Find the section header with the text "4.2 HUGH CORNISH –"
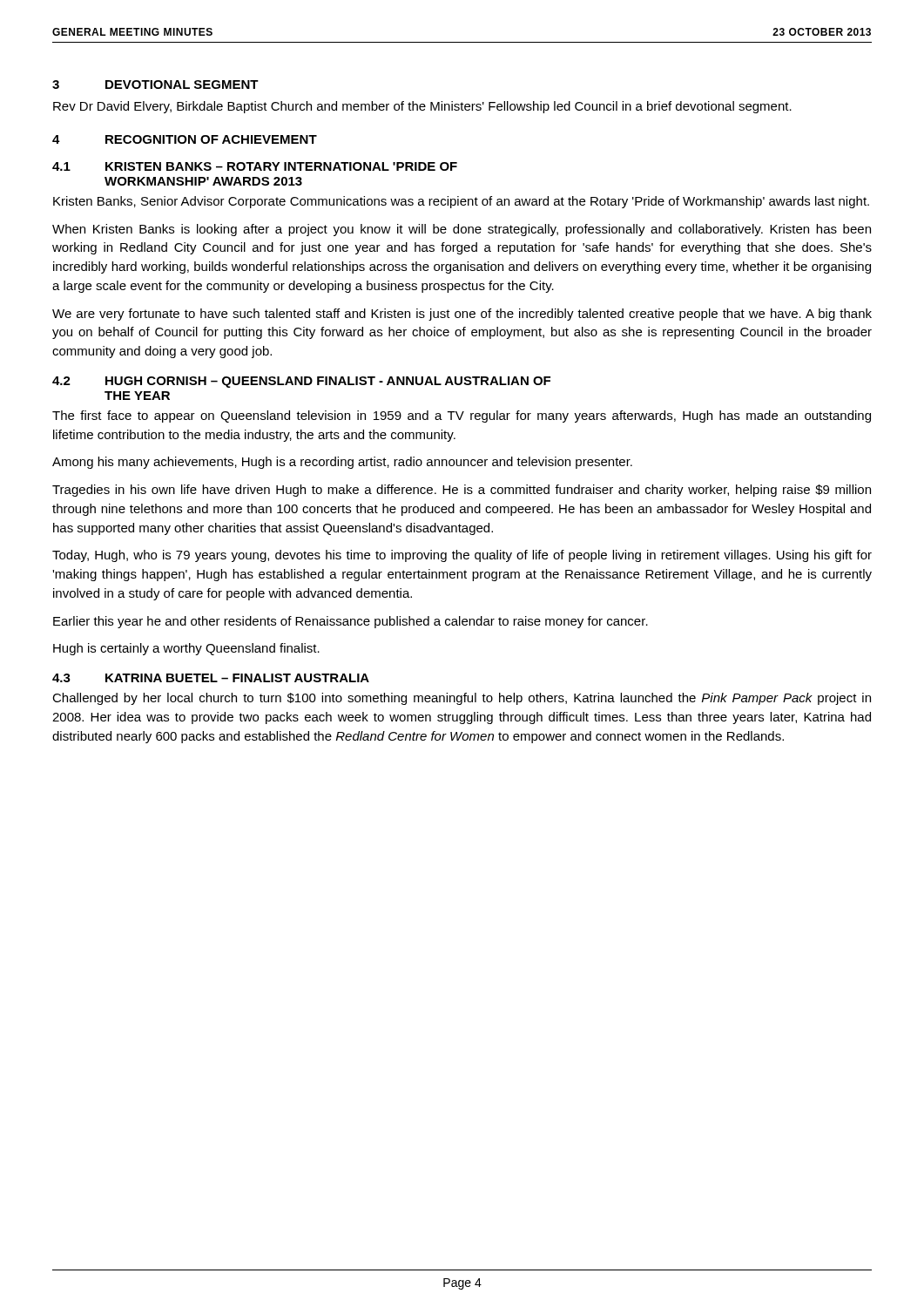 (302, 388)
